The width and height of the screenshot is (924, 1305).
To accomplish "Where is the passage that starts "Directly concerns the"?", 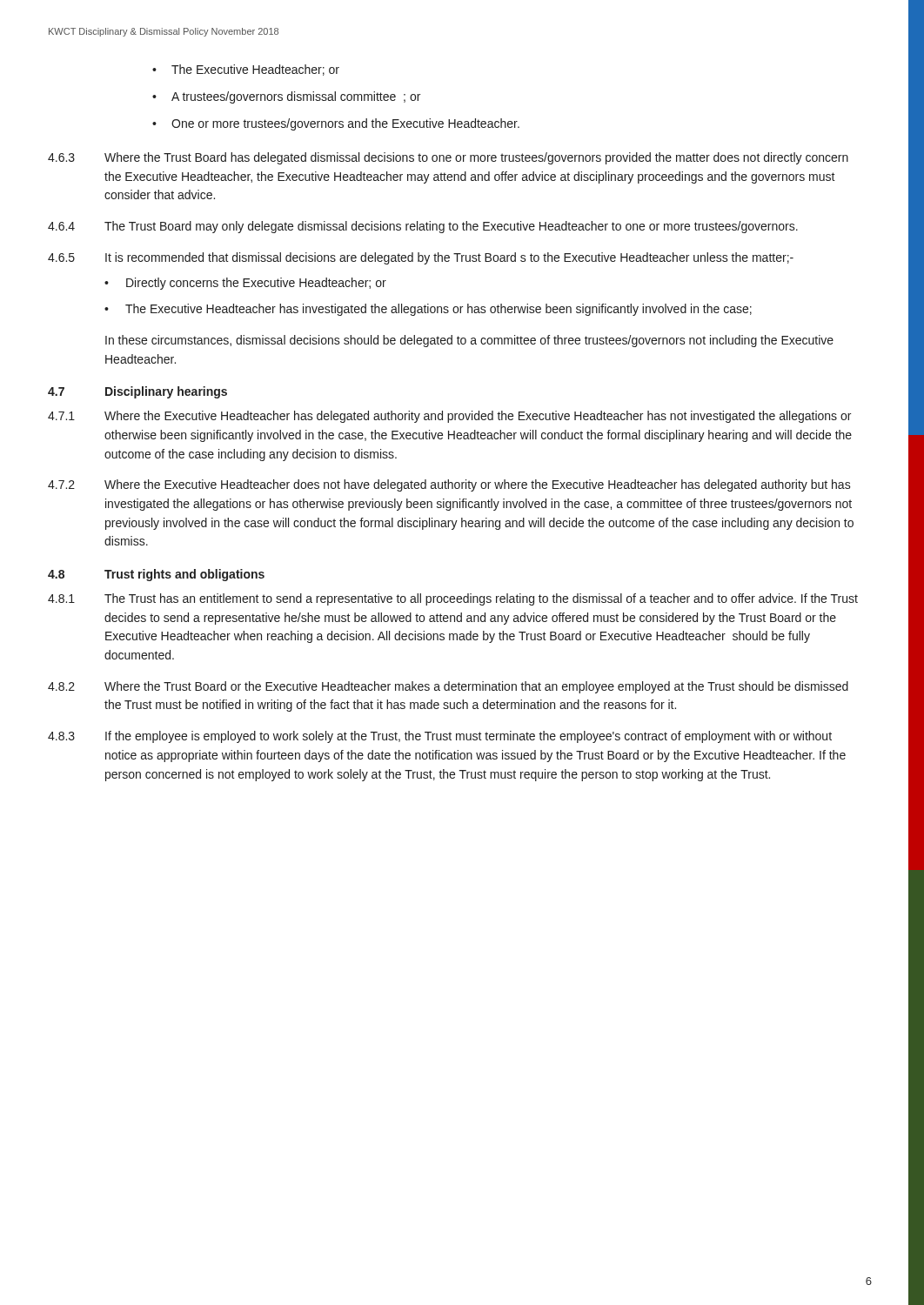I will point(256,283).
